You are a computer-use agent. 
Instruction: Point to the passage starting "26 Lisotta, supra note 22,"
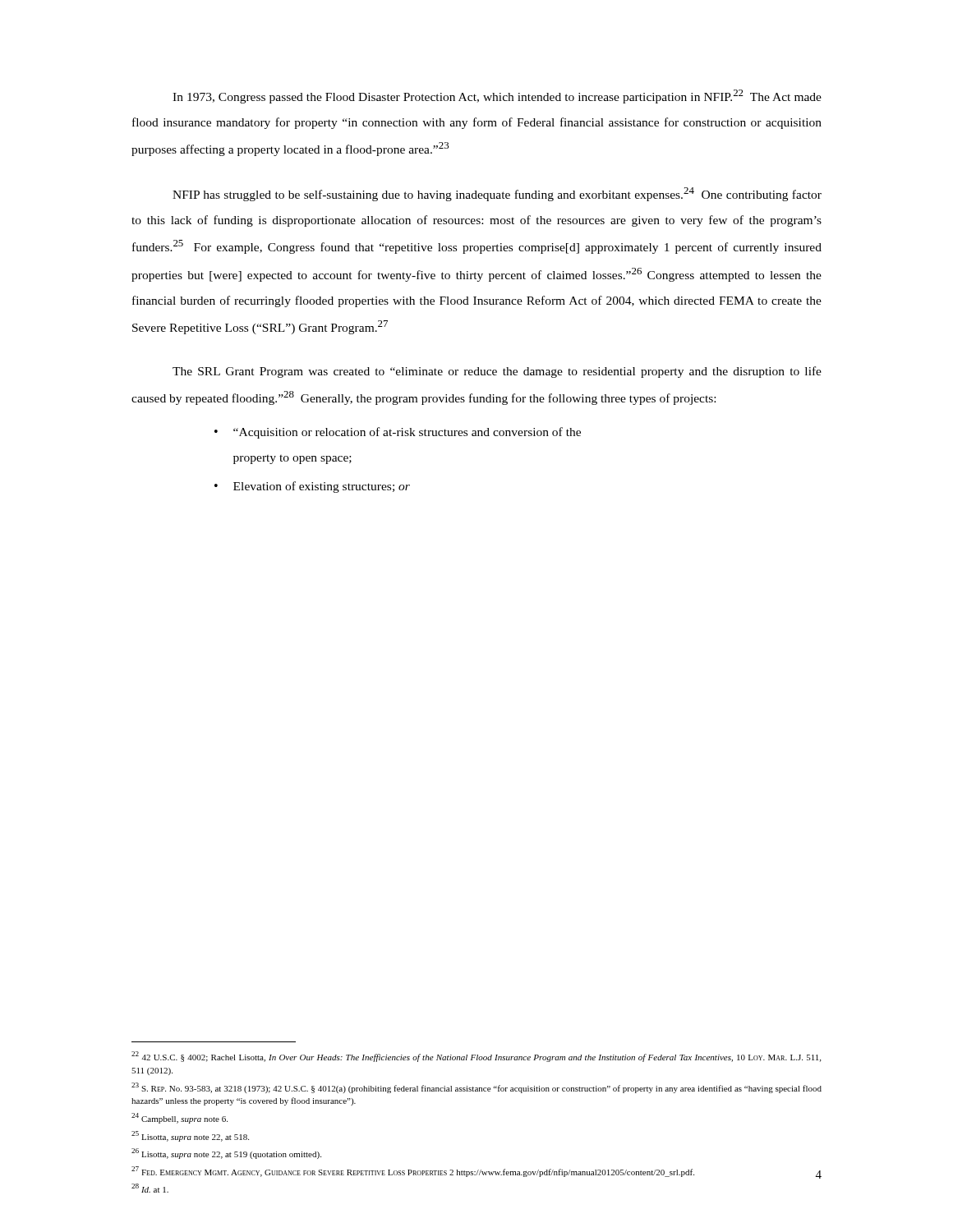tap(227, 1153)
